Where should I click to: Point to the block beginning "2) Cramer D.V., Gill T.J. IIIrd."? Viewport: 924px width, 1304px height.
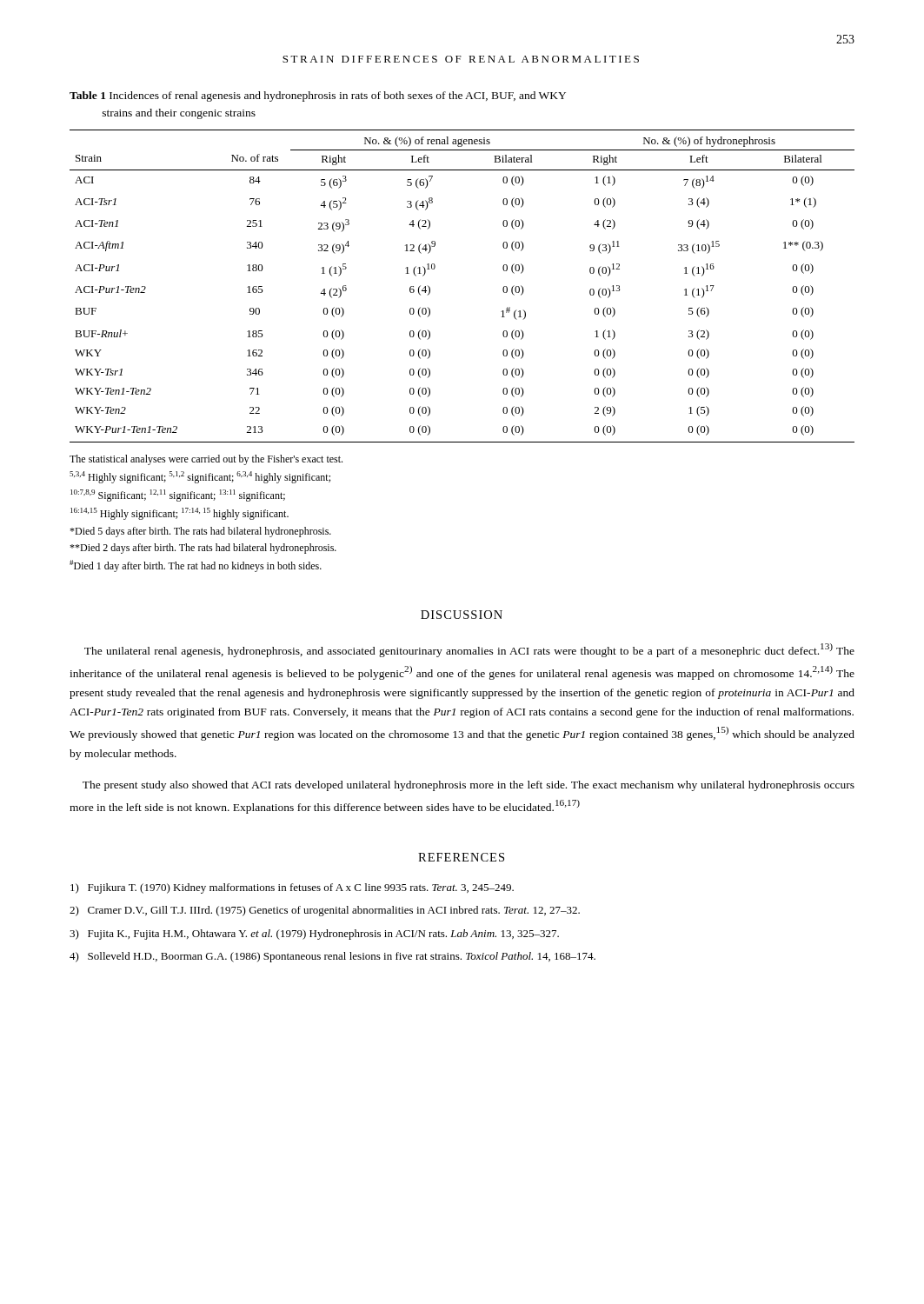click(x=325, y=910)
